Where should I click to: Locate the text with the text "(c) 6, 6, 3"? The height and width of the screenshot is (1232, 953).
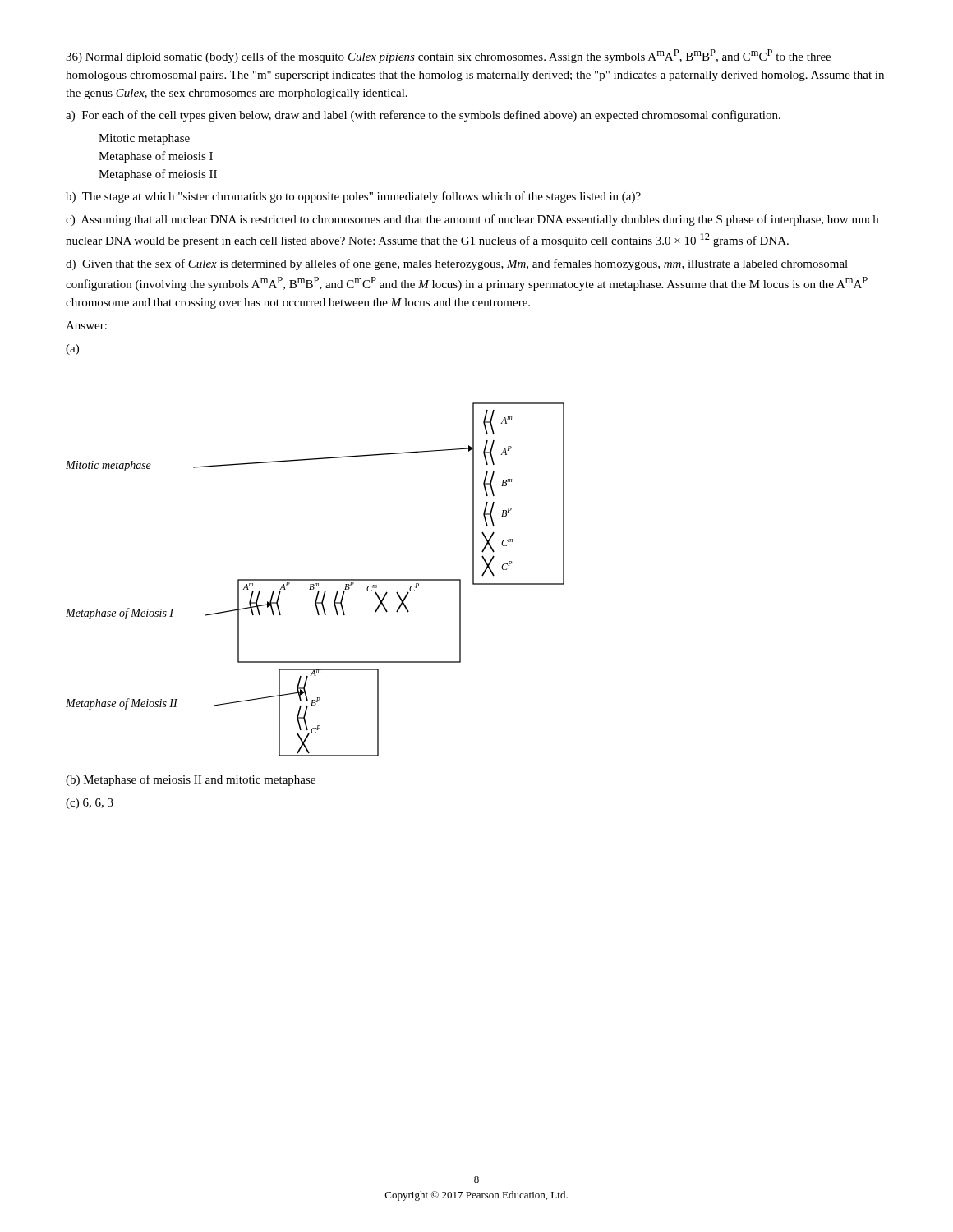coord(90,802)
